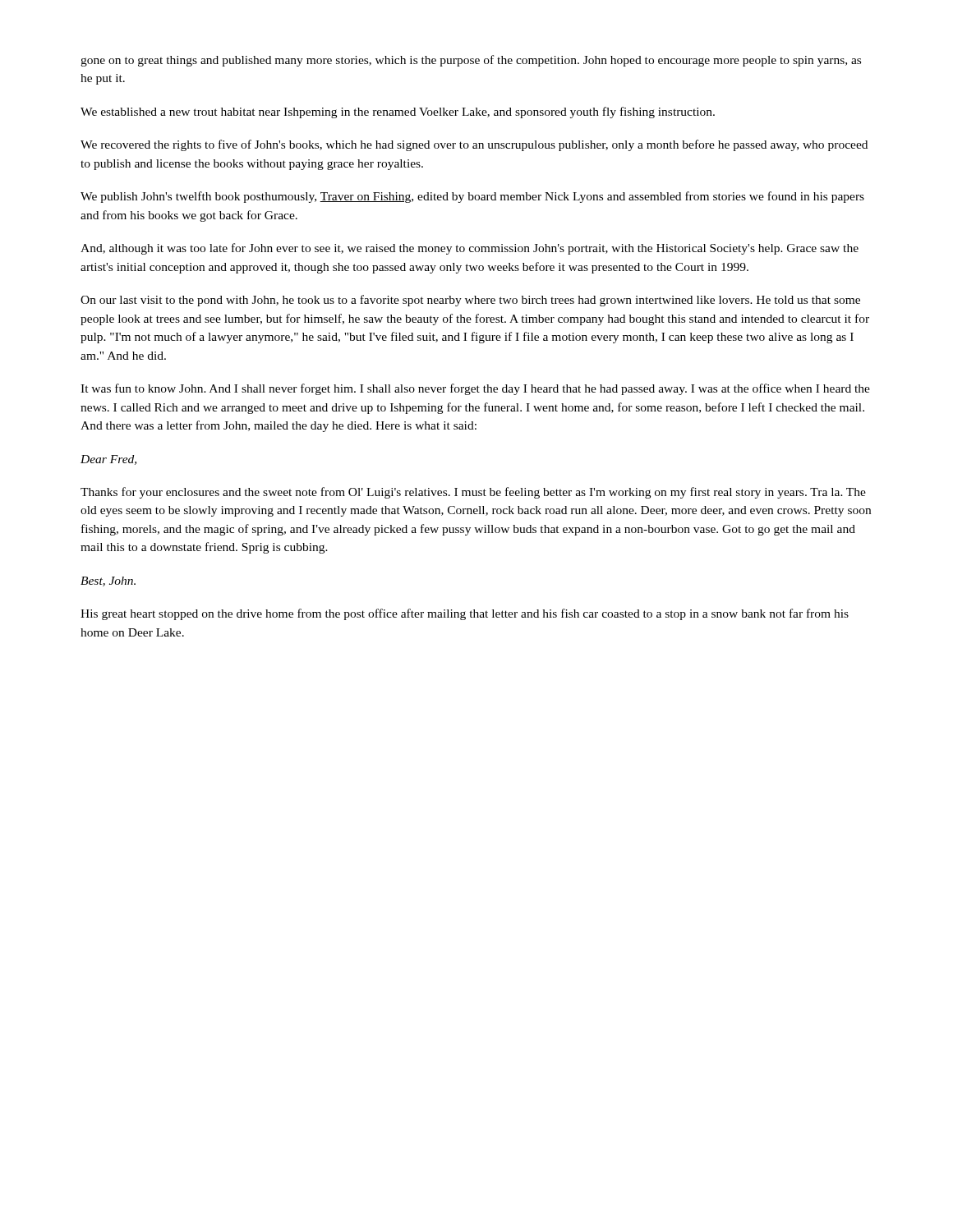This screenshot has height=1232, width=953.
Task: Navigate to the element starting "Best, John."
Action: tap(108, 582)
